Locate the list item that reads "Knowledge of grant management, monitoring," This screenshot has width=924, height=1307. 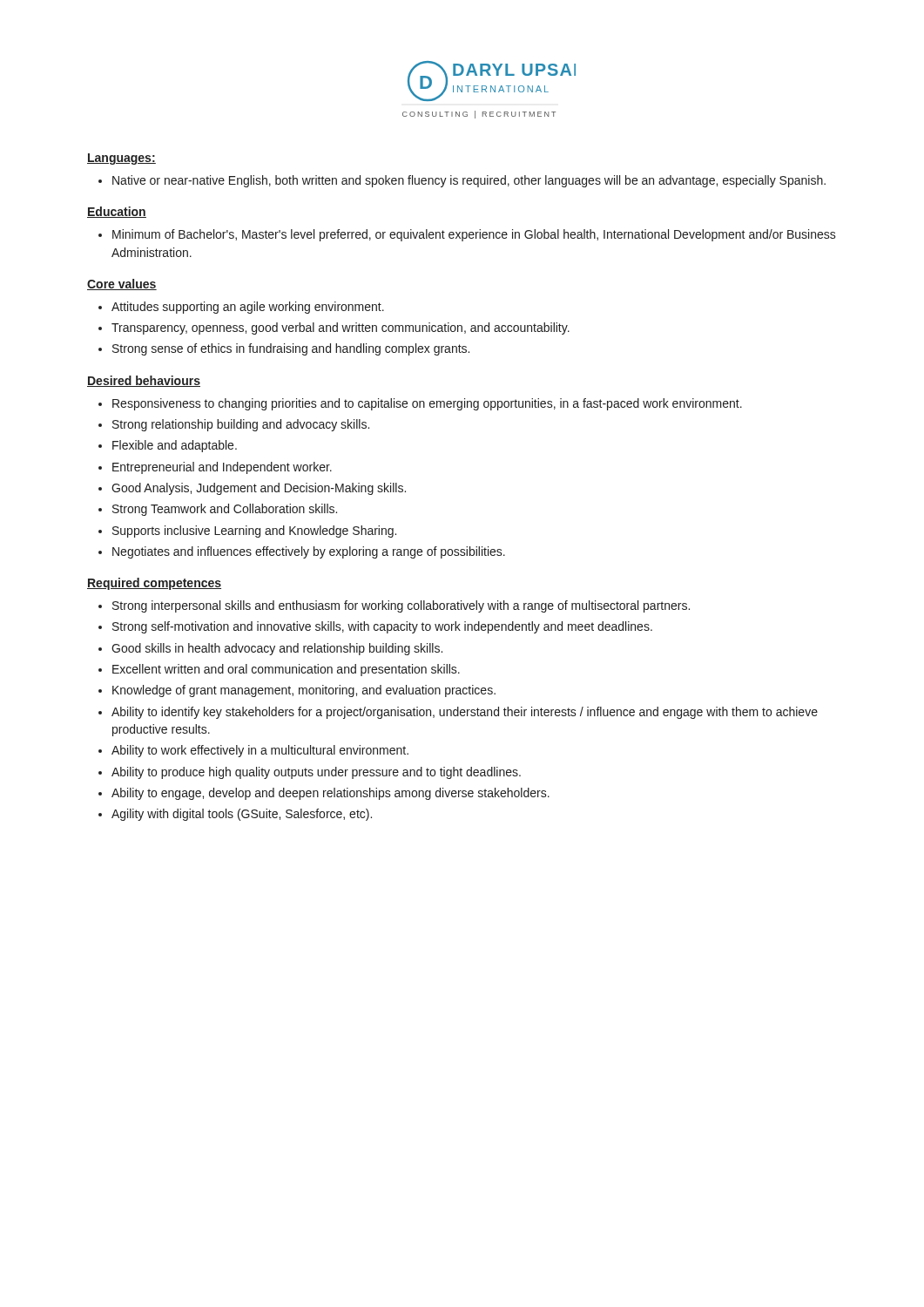tap(304, 690)
